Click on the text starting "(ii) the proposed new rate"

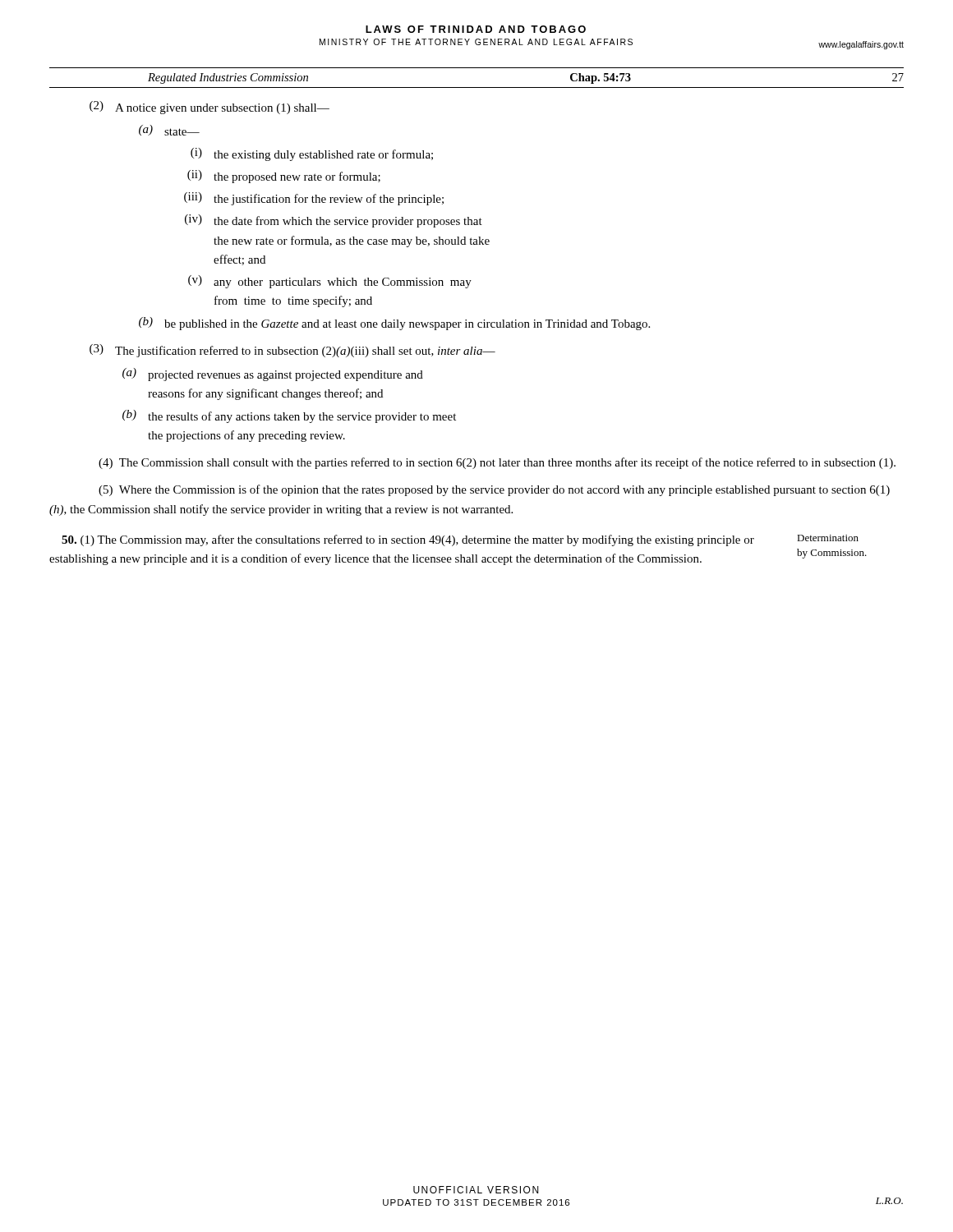(329, 177)
